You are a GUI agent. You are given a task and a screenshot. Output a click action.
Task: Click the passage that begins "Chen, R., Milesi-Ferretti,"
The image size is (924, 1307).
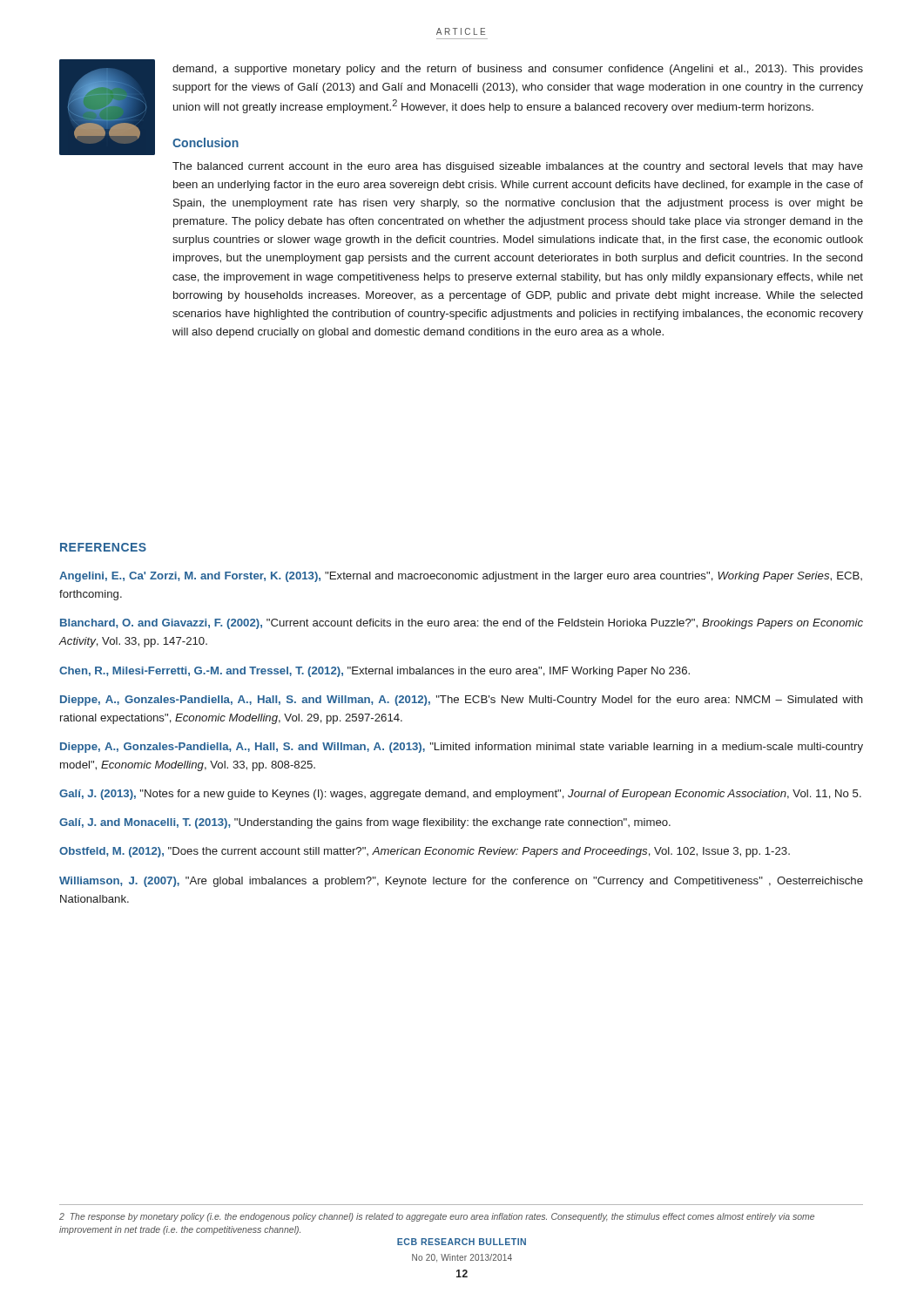coord(375,670)
